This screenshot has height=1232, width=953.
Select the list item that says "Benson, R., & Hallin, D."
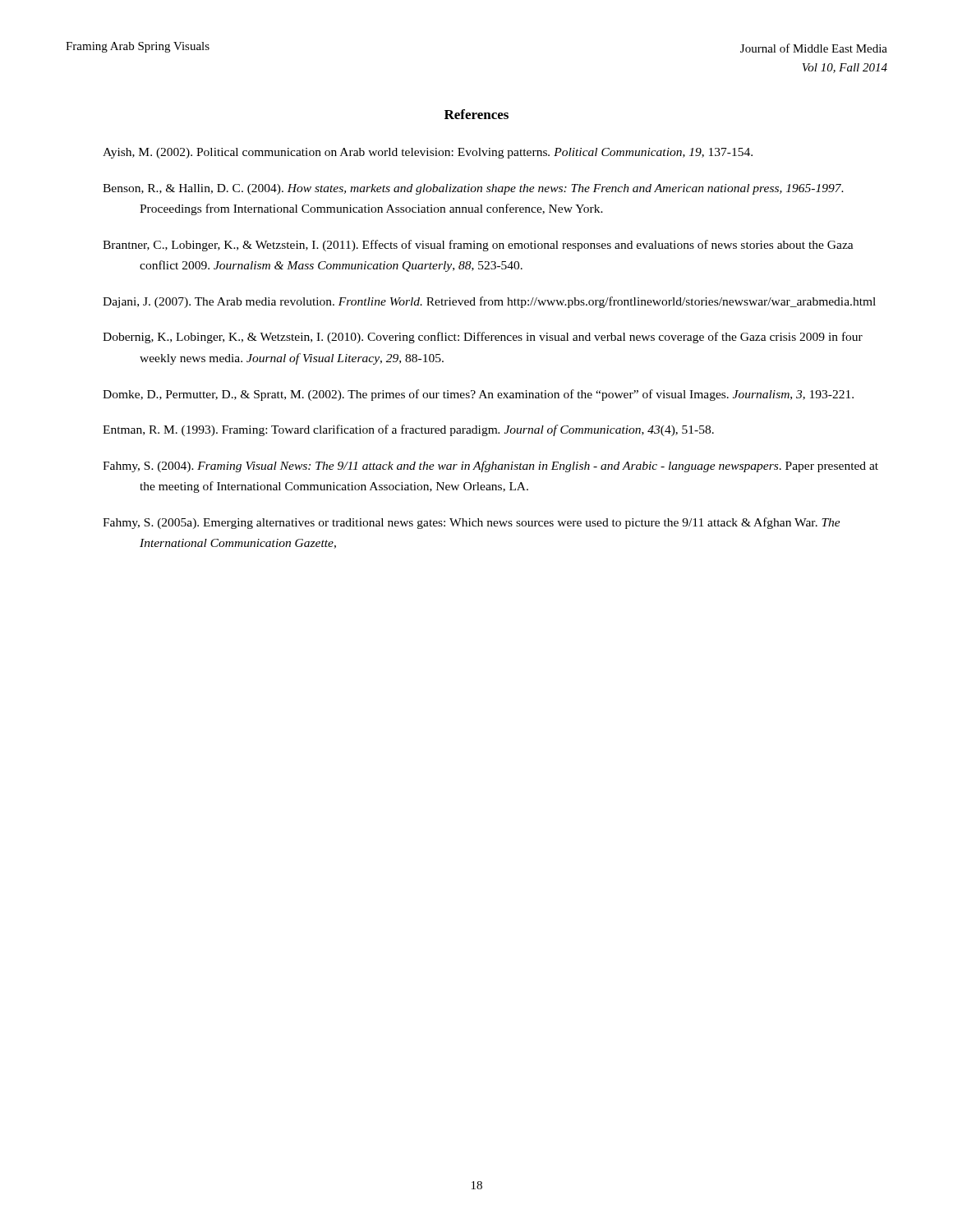click(473, 198)
